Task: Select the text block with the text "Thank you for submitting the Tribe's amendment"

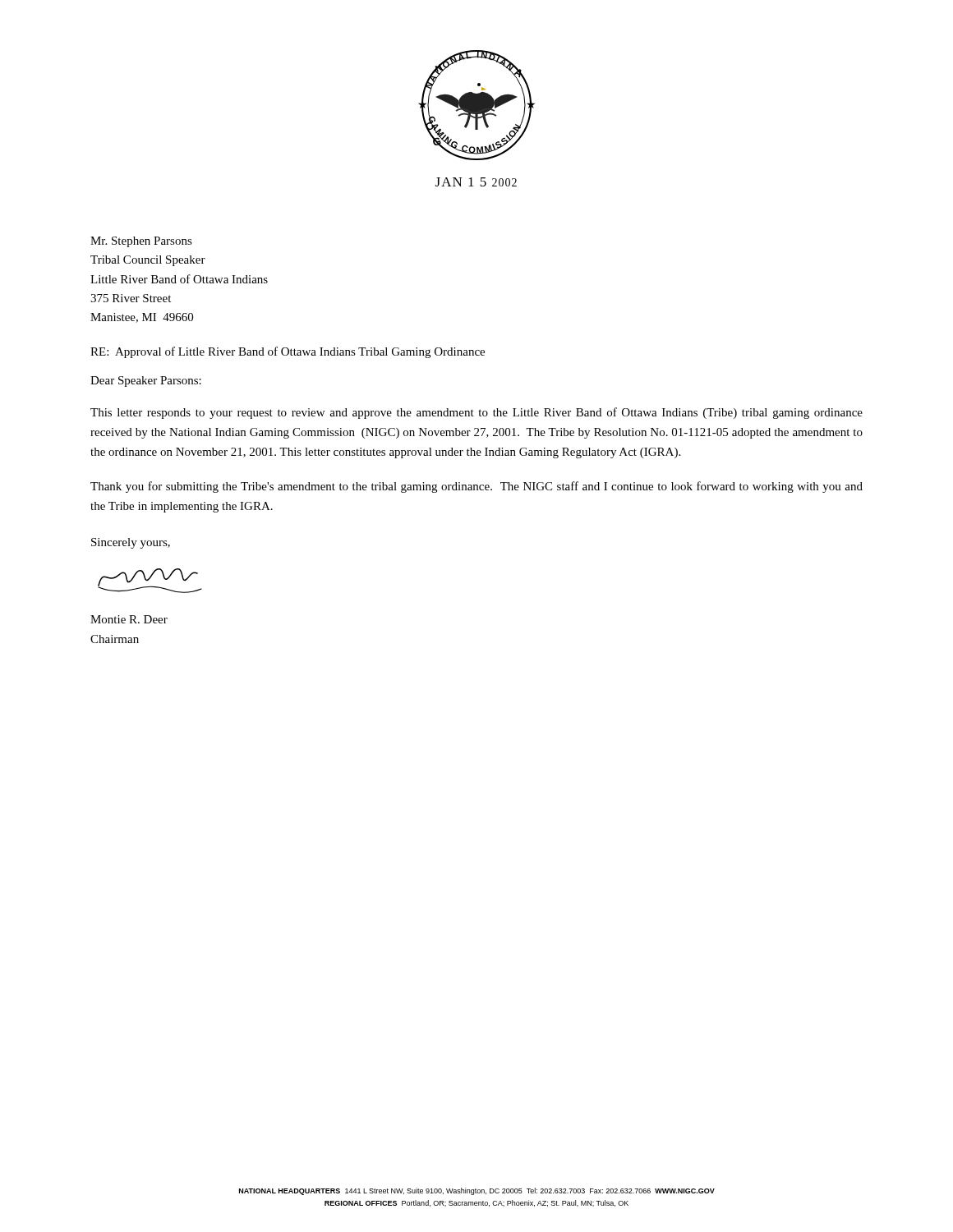Action: tap(476, 496)
